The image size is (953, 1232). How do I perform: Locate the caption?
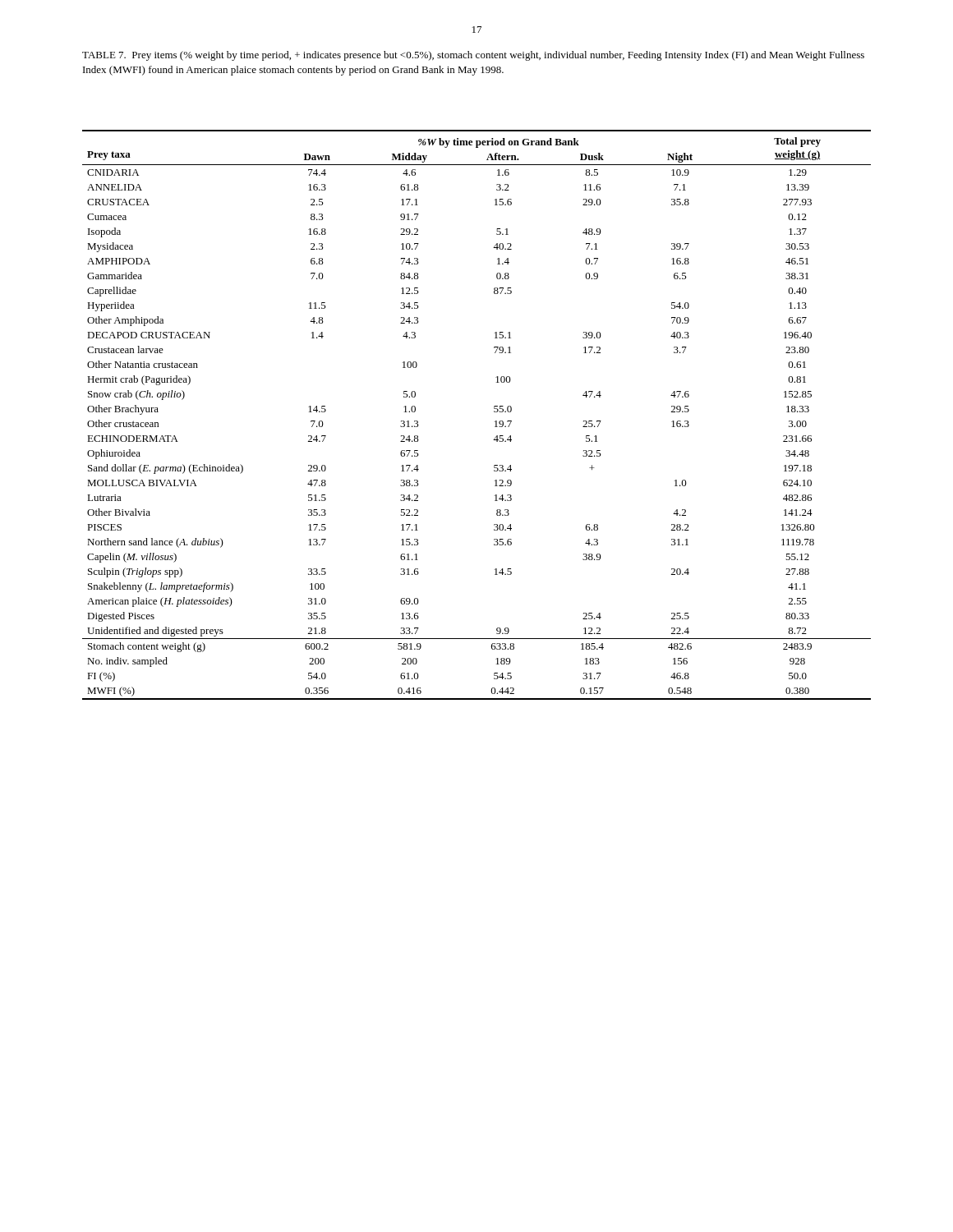click(x=473, y=62)
